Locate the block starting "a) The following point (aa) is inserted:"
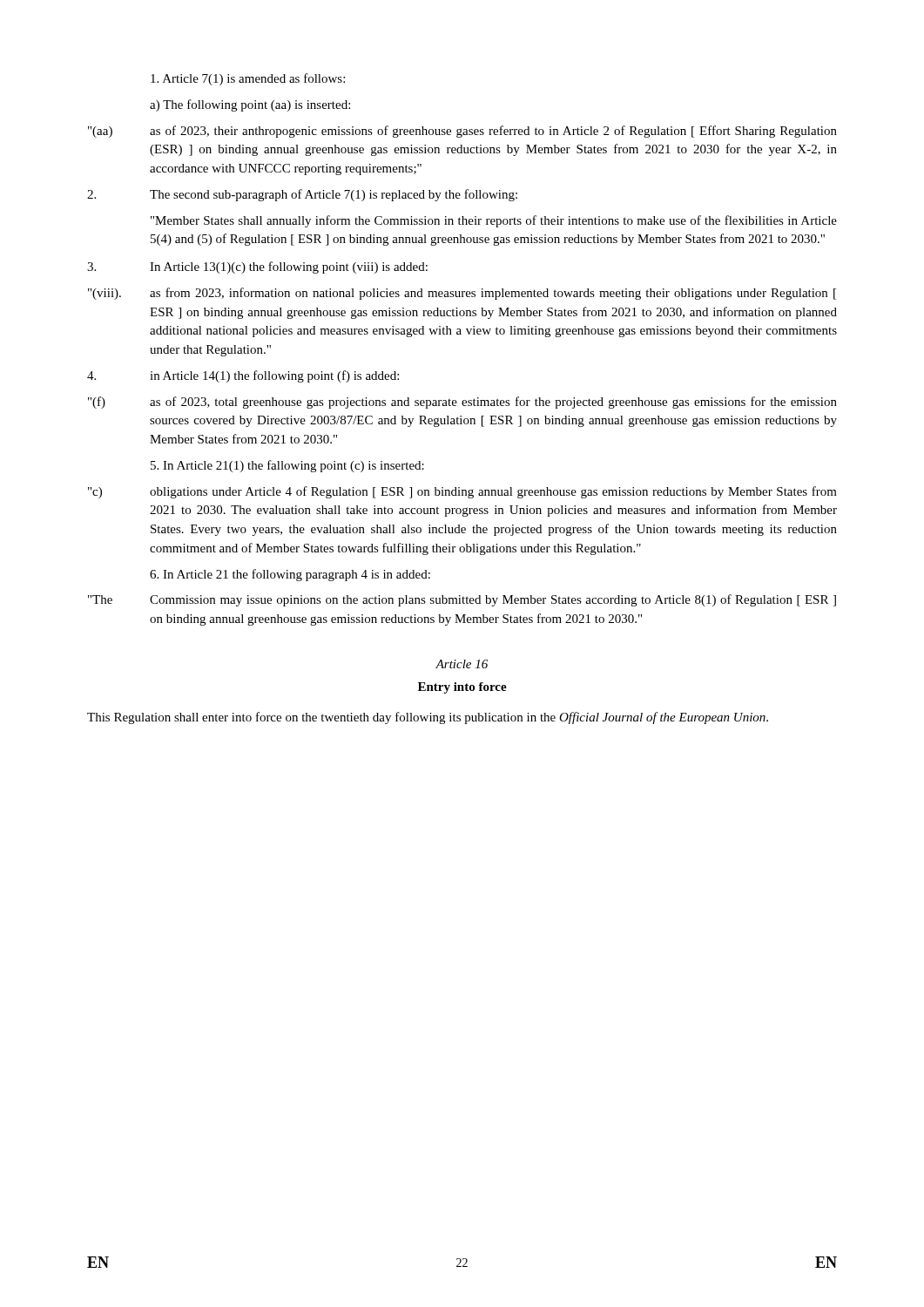This screenshot has width=924, height=1307. [250, 105]
